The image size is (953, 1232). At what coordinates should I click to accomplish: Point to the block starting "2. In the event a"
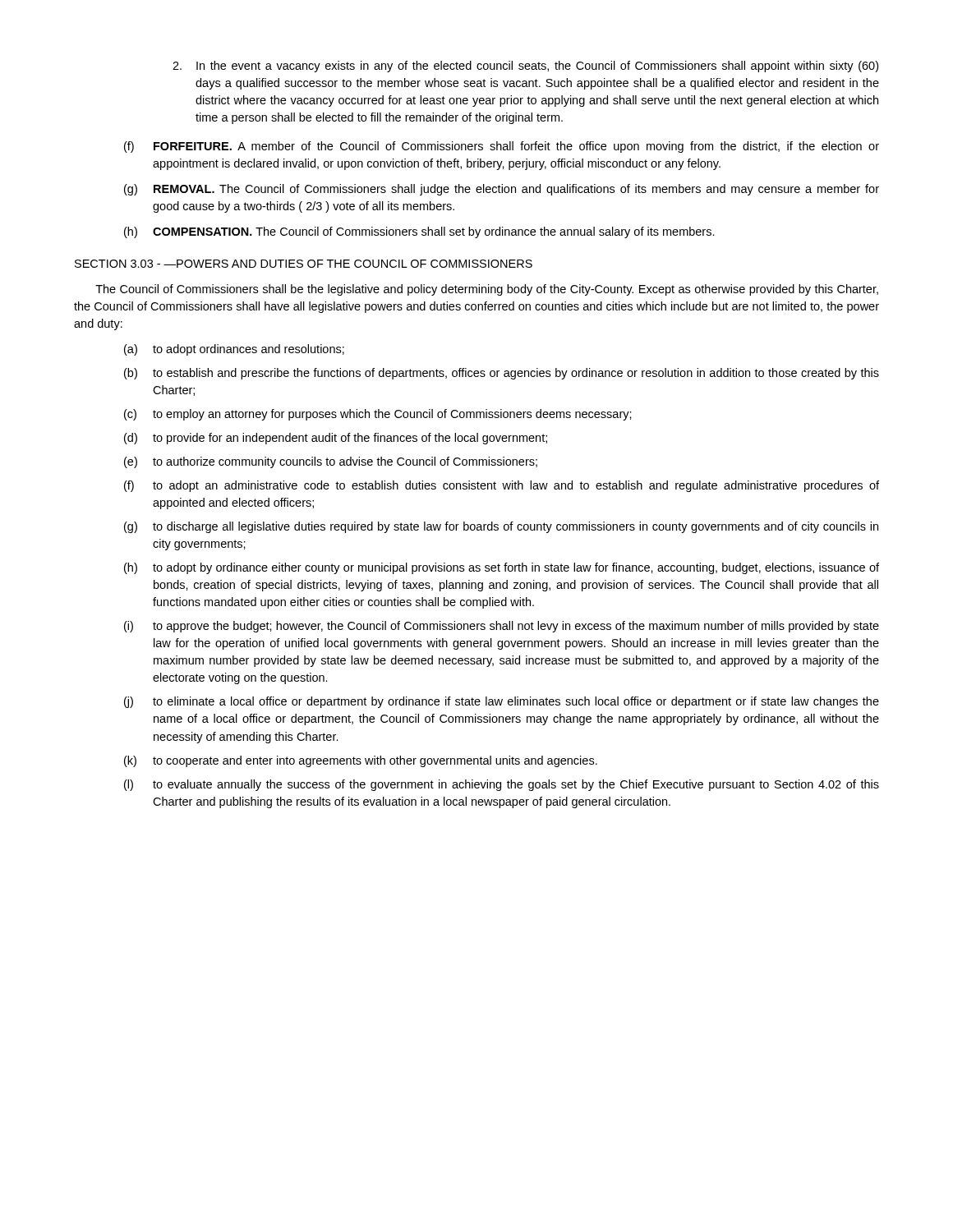(x=526, y=92)
